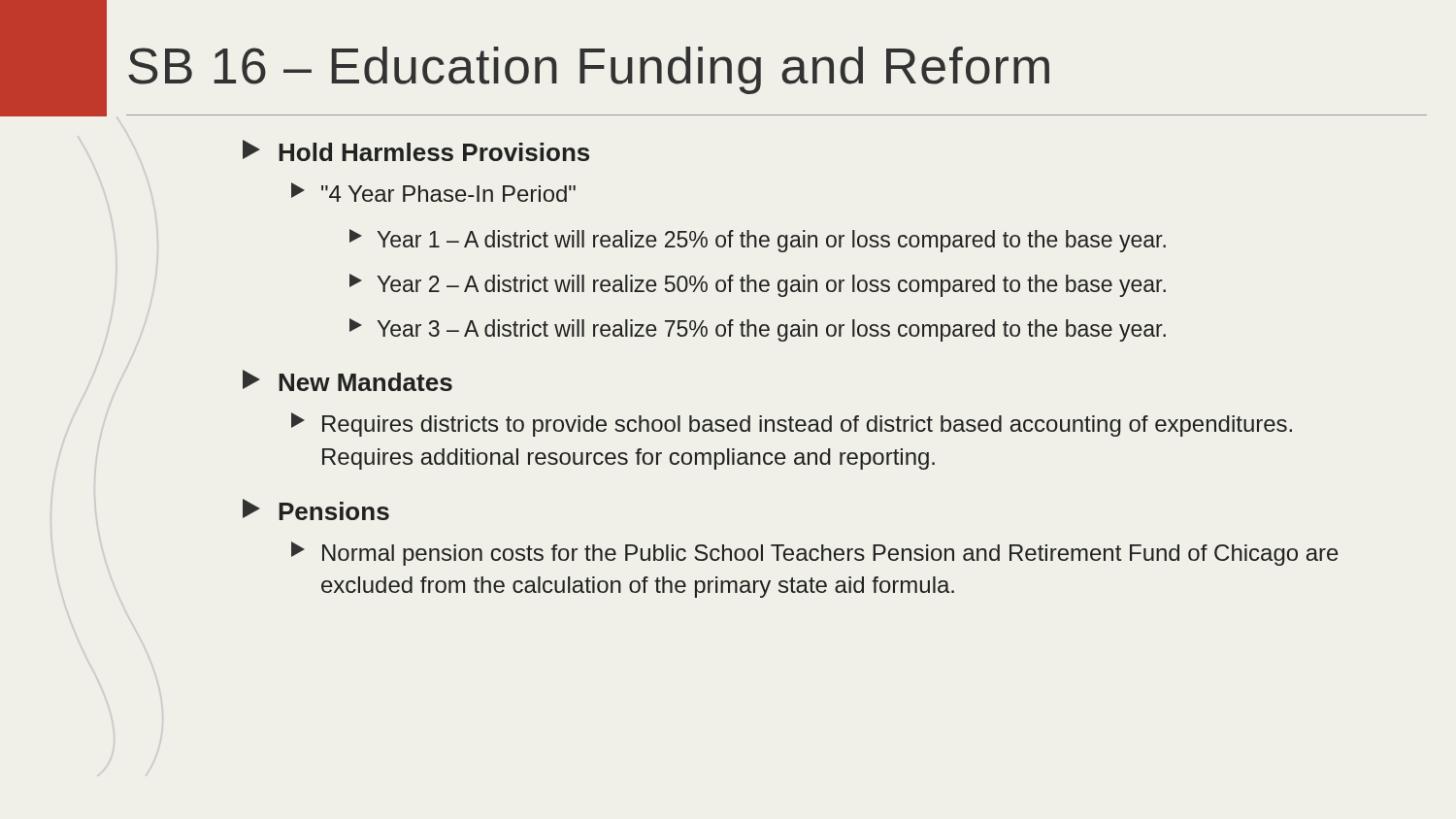Point to the text block starting "Year 3 – A district will realize 75%"

759,329
